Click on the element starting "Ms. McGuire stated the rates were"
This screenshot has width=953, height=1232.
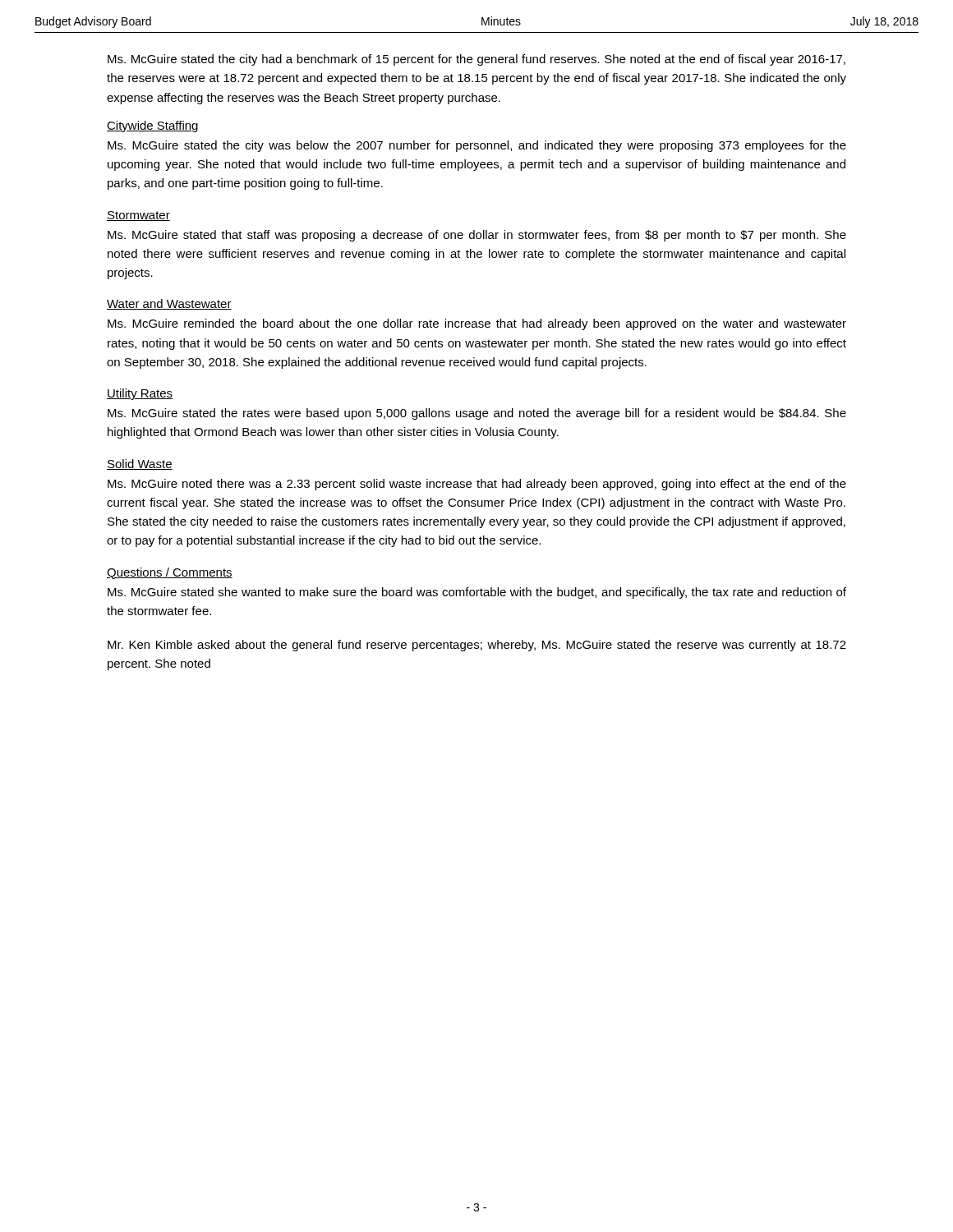pos(476,422)
